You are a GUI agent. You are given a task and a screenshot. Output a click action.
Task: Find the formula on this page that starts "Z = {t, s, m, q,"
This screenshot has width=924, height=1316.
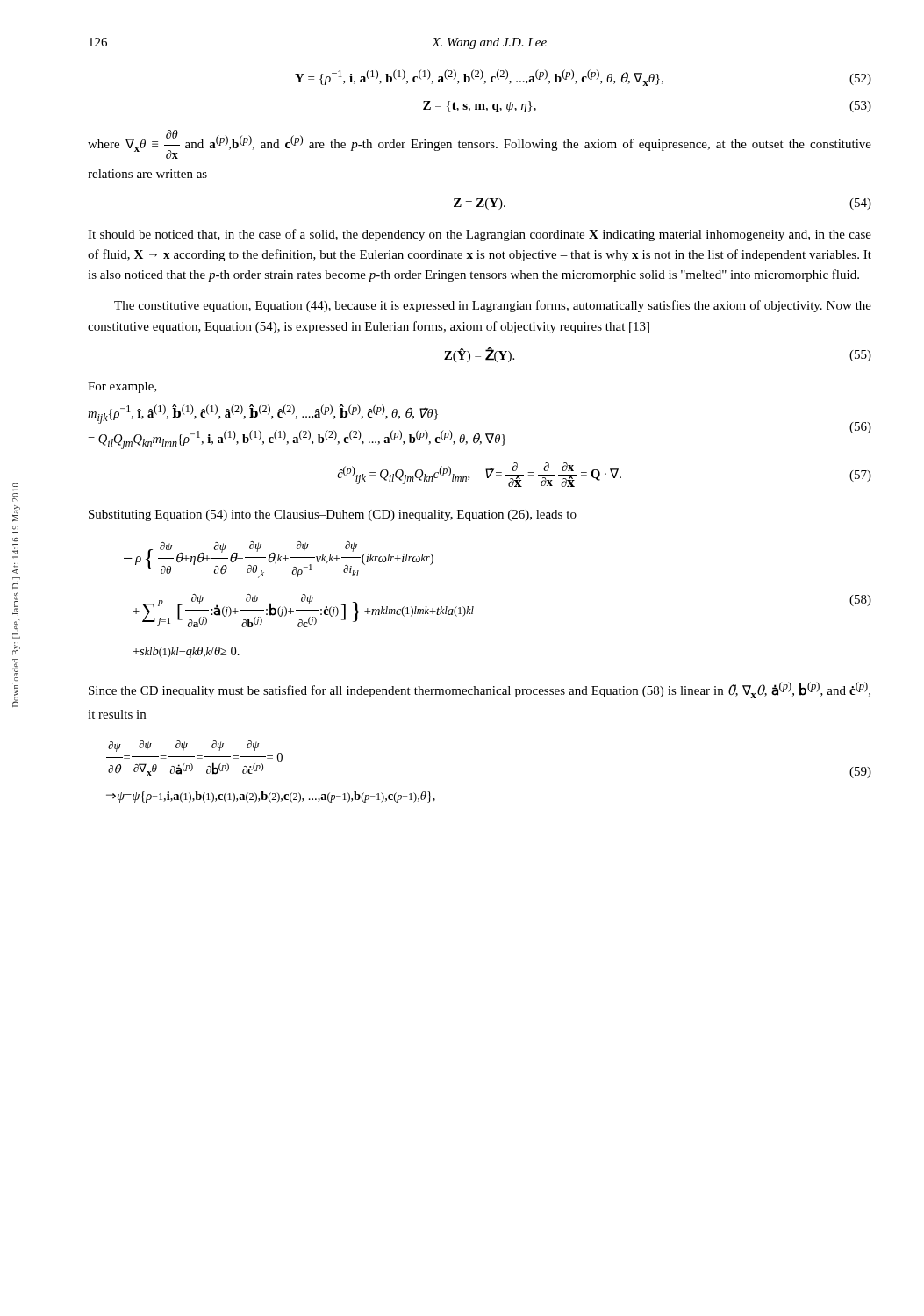480,107
